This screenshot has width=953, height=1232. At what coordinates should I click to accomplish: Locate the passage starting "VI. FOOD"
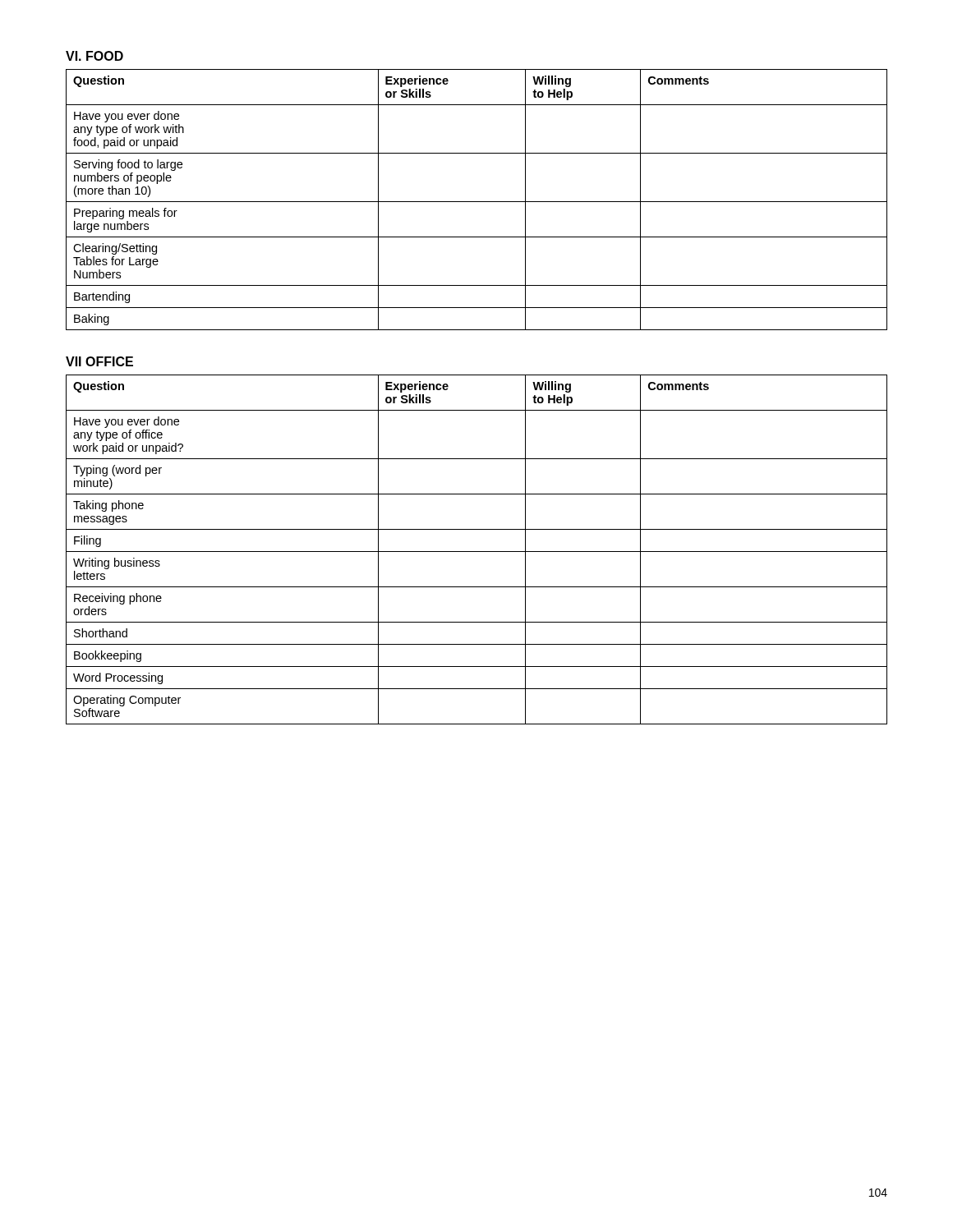click(95, 56)
